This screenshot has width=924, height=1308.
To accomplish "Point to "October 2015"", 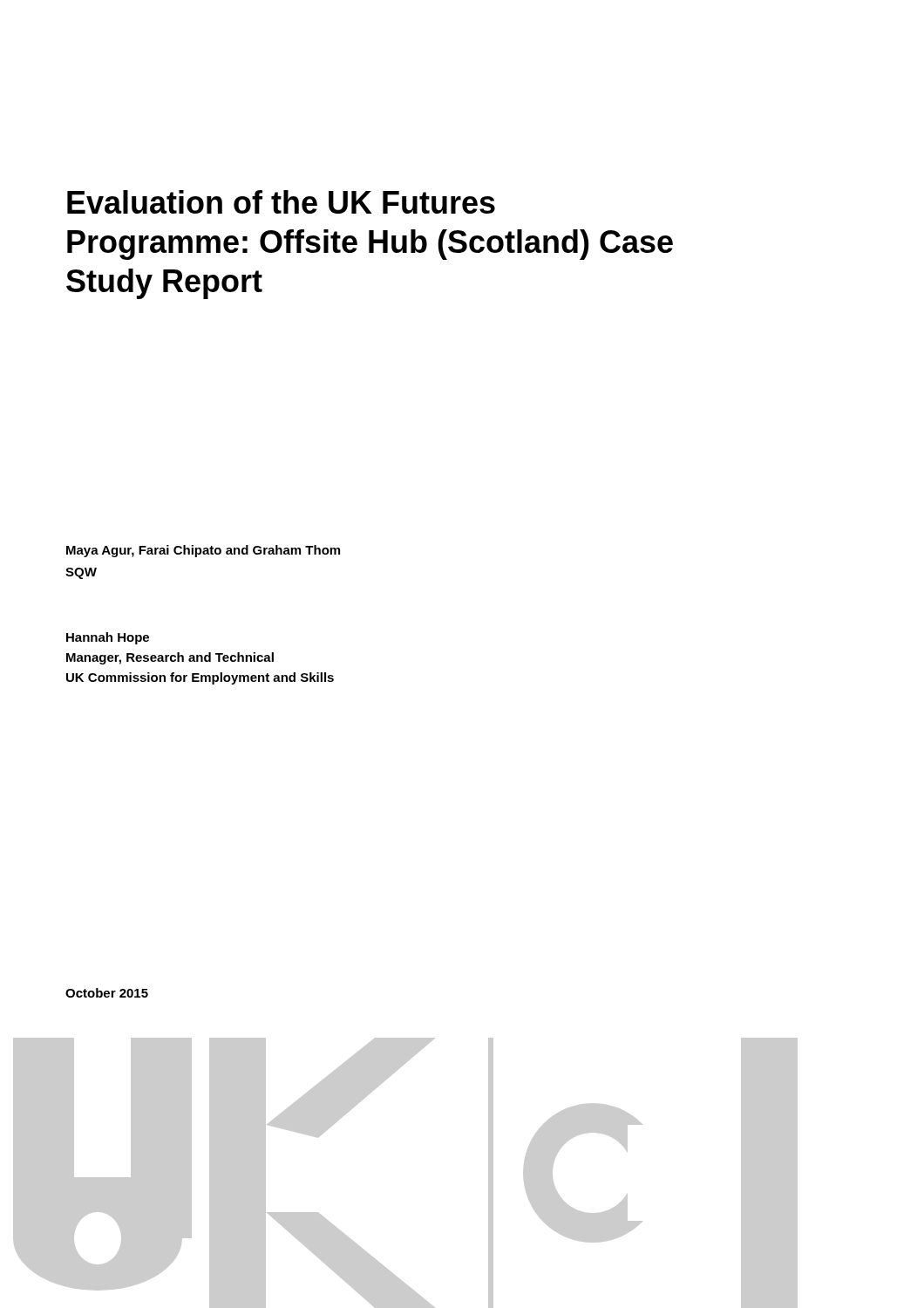I will pos(107,993).
